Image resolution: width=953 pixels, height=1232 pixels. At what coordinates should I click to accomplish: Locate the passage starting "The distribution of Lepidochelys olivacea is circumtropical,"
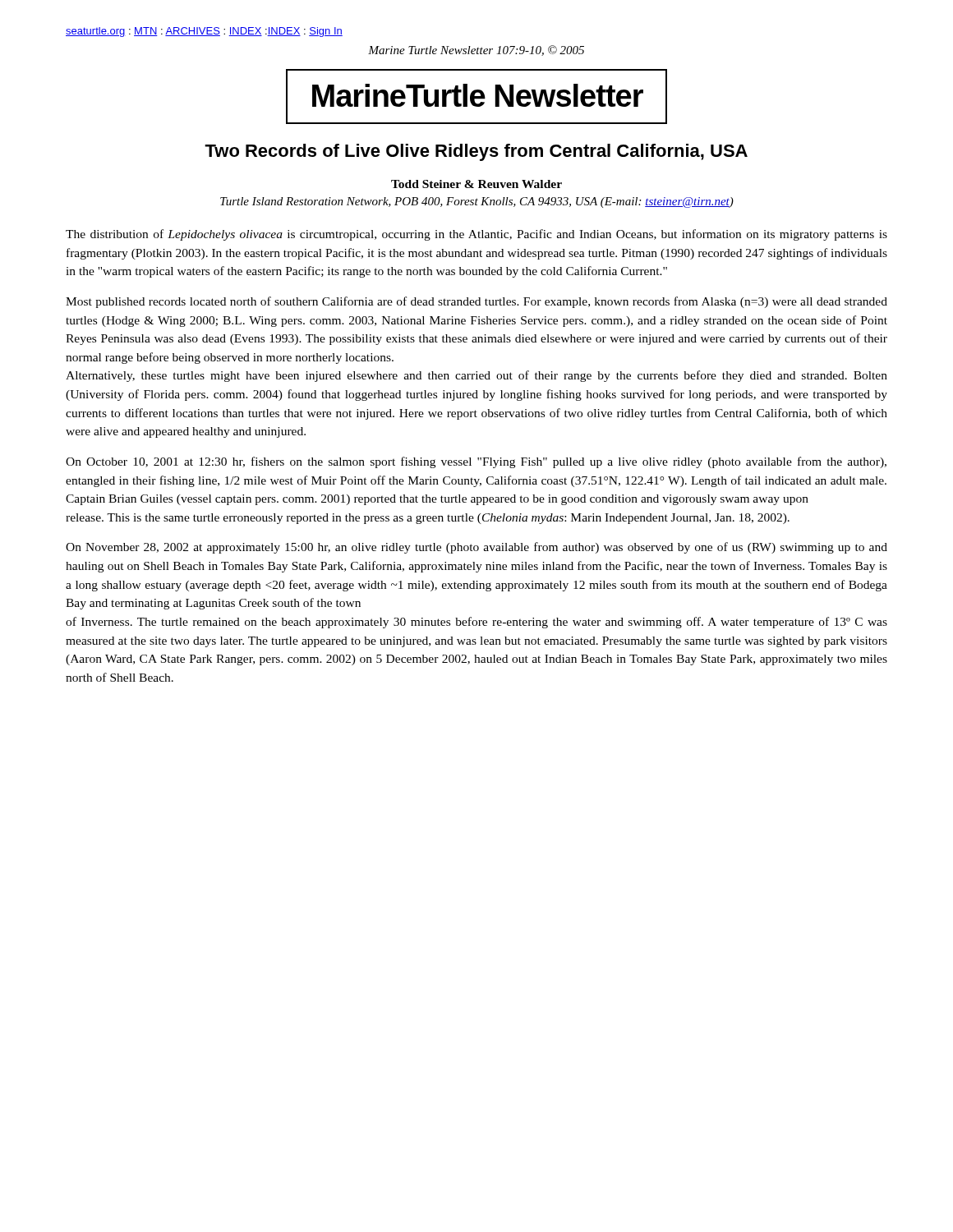(x=476, y=252)
